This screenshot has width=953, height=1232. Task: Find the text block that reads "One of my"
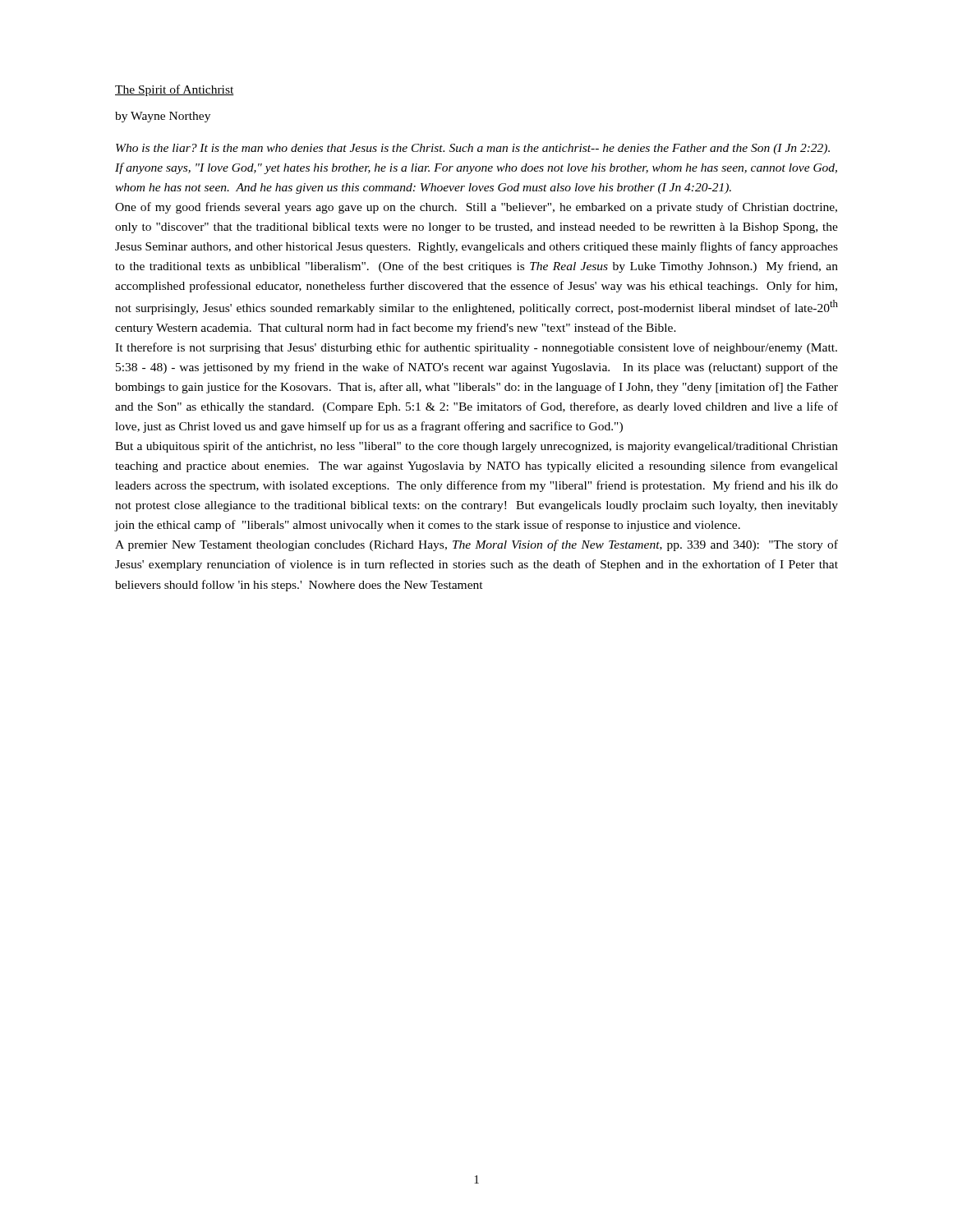click(x=476, y=267)
